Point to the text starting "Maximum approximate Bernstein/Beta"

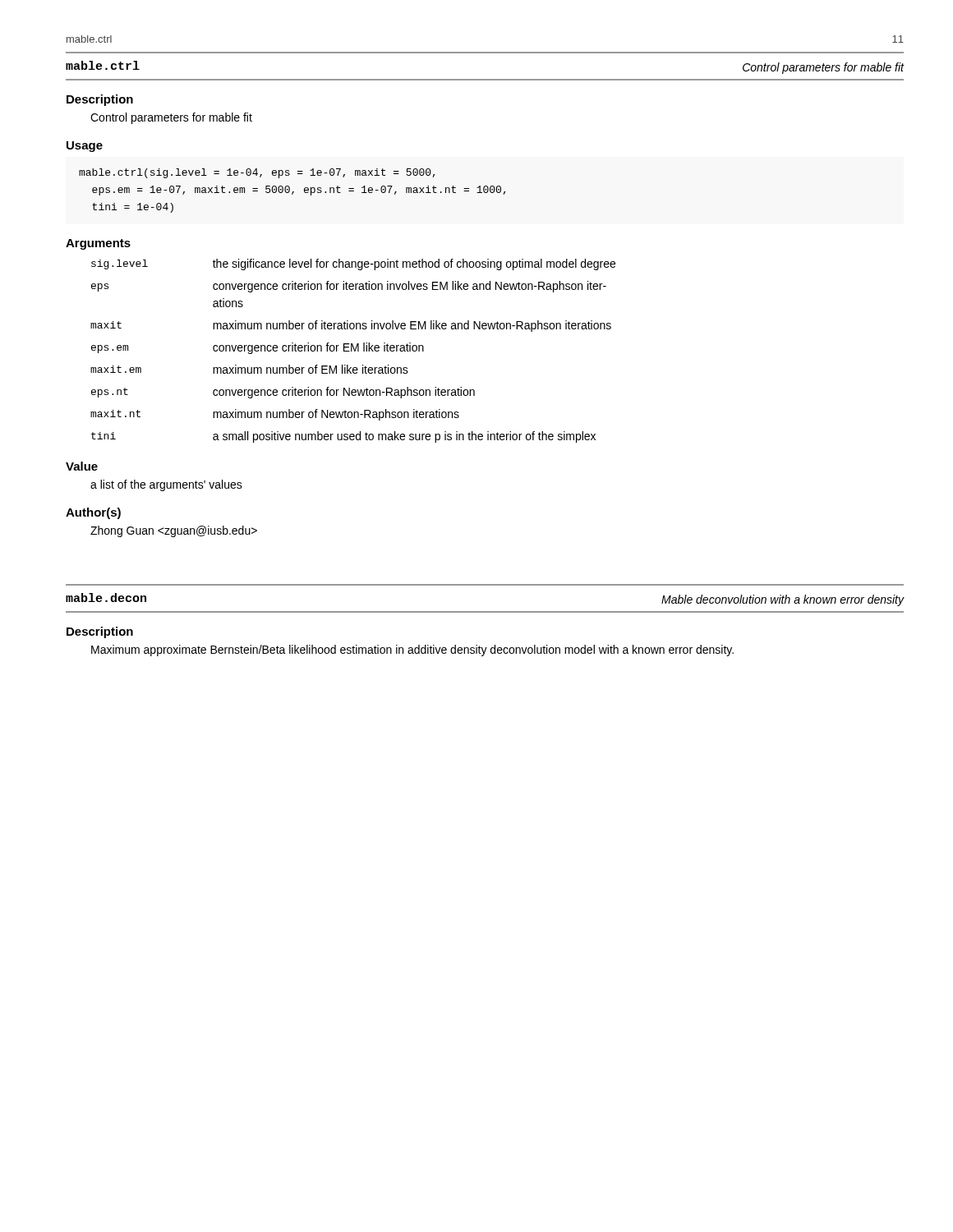point(412,650)
